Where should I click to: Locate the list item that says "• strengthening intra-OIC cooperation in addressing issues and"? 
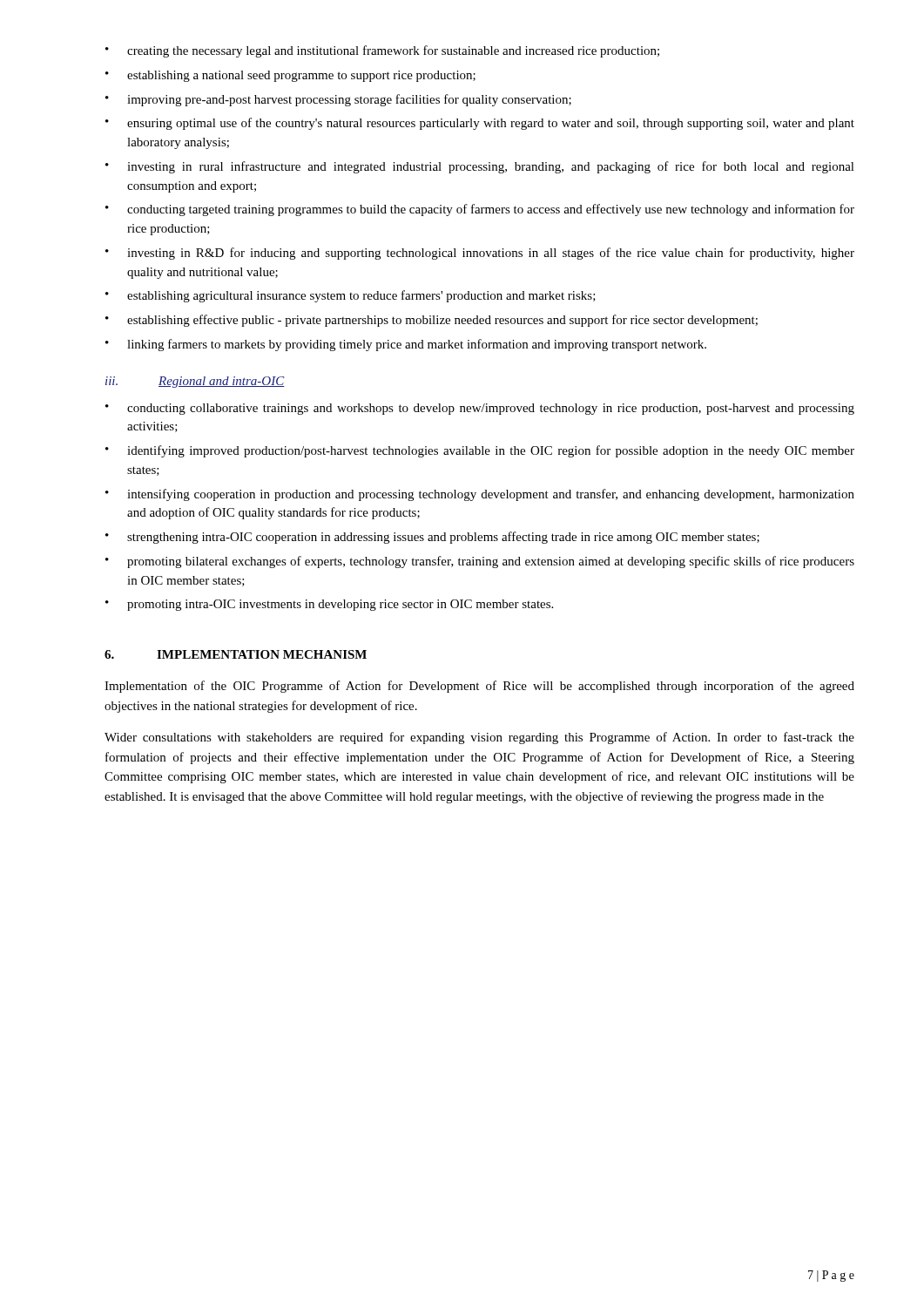479,538
